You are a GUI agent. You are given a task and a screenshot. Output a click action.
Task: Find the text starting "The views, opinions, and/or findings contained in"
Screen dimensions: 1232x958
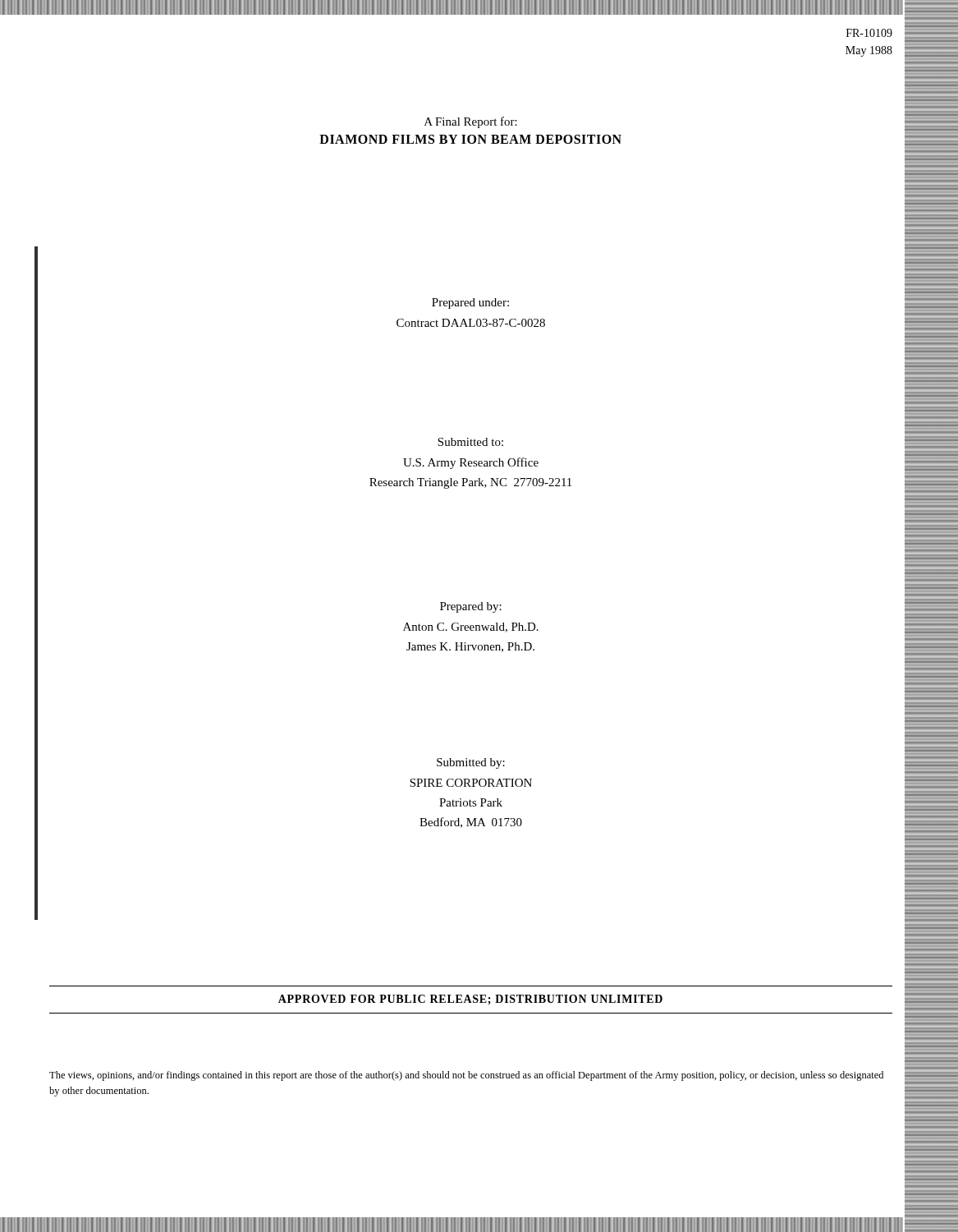[x=466, y=1083]
